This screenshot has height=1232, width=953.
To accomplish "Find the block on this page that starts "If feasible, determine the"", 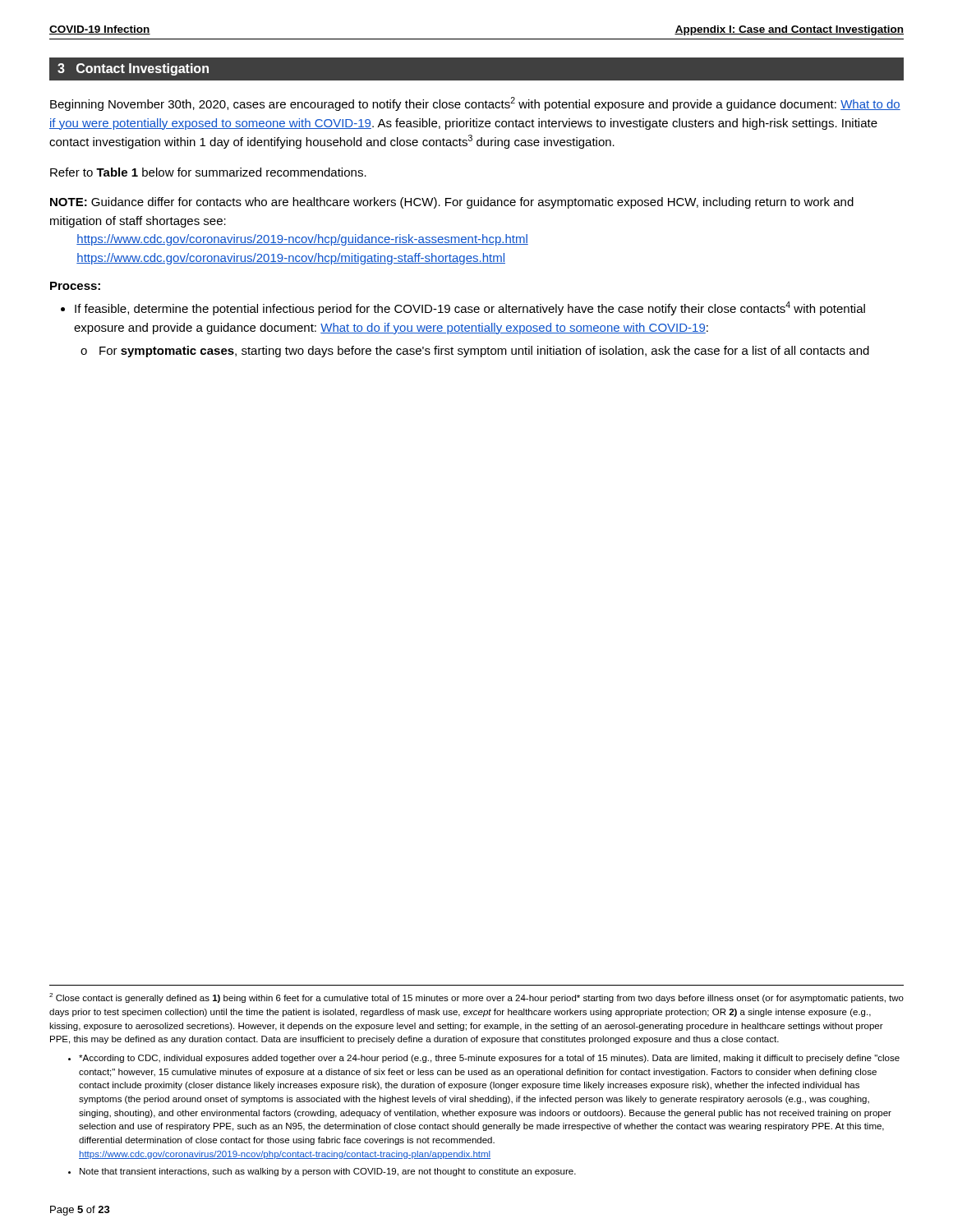I will [489, 330].
